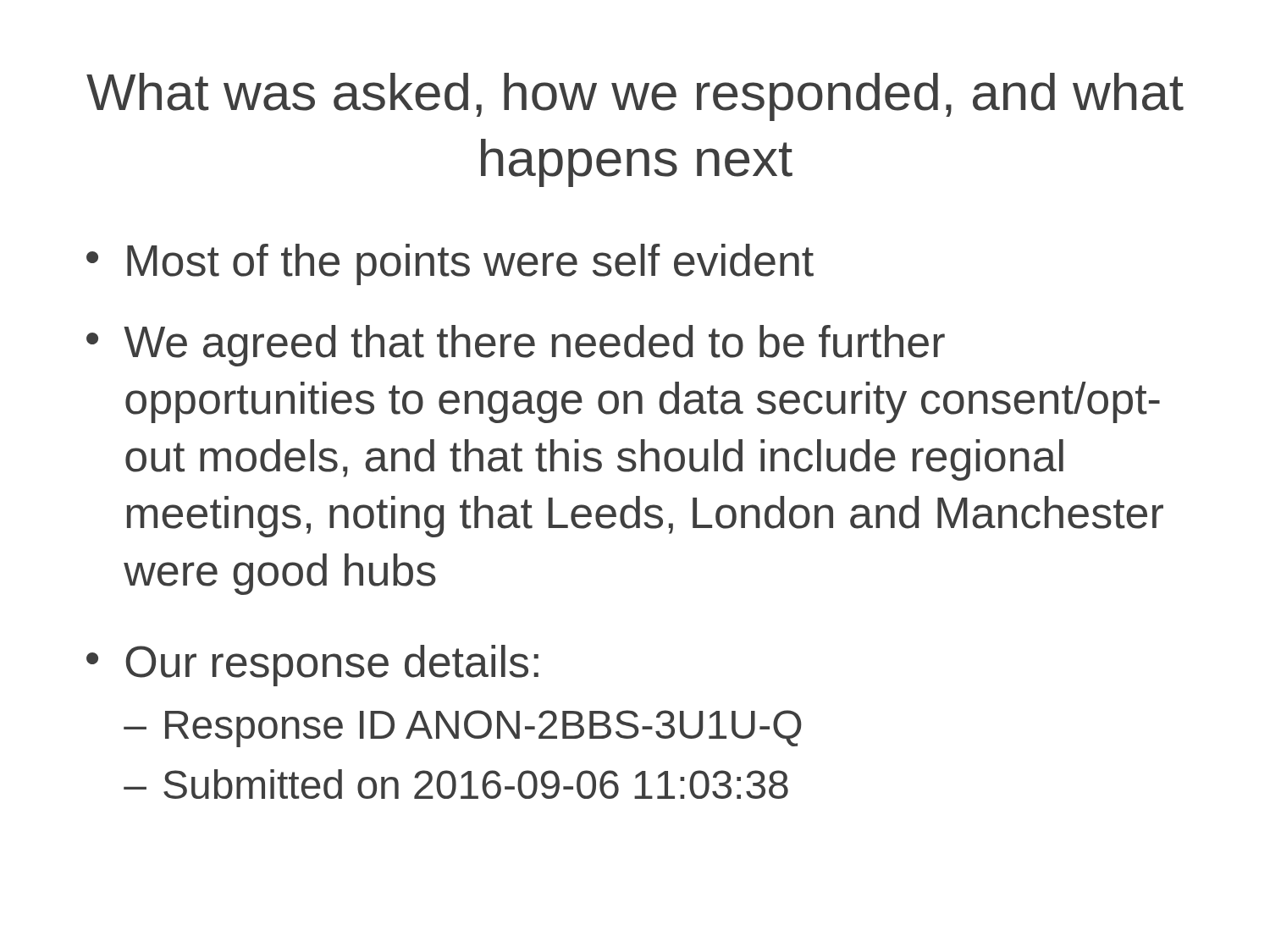Find the block on this page that starts "• Our response details:"
1270x952 pixels.
coord(444,726)
